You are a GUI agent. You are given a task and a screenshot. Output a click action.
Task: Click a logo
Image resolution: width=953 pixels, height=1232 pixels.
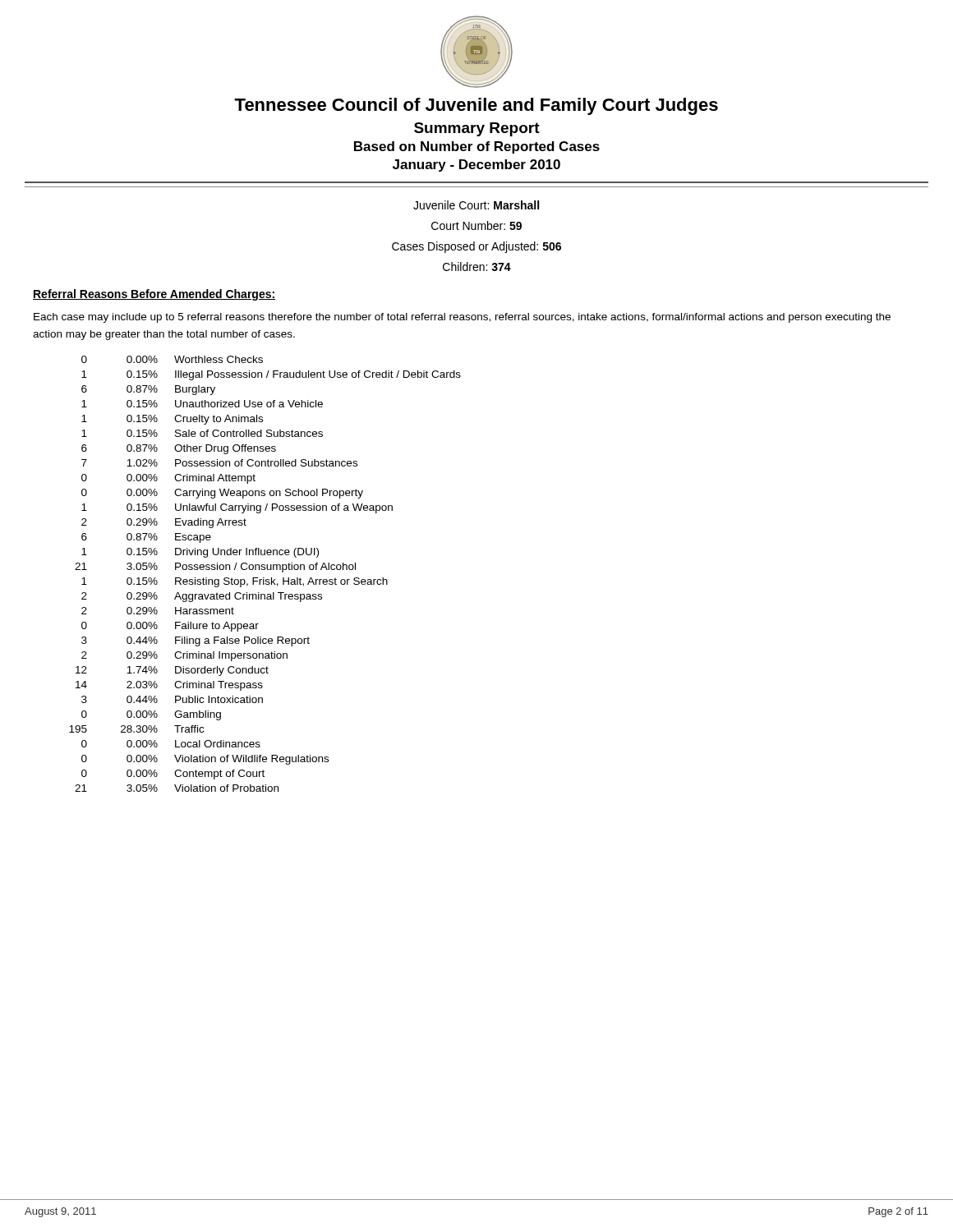[x=476, y=52]
